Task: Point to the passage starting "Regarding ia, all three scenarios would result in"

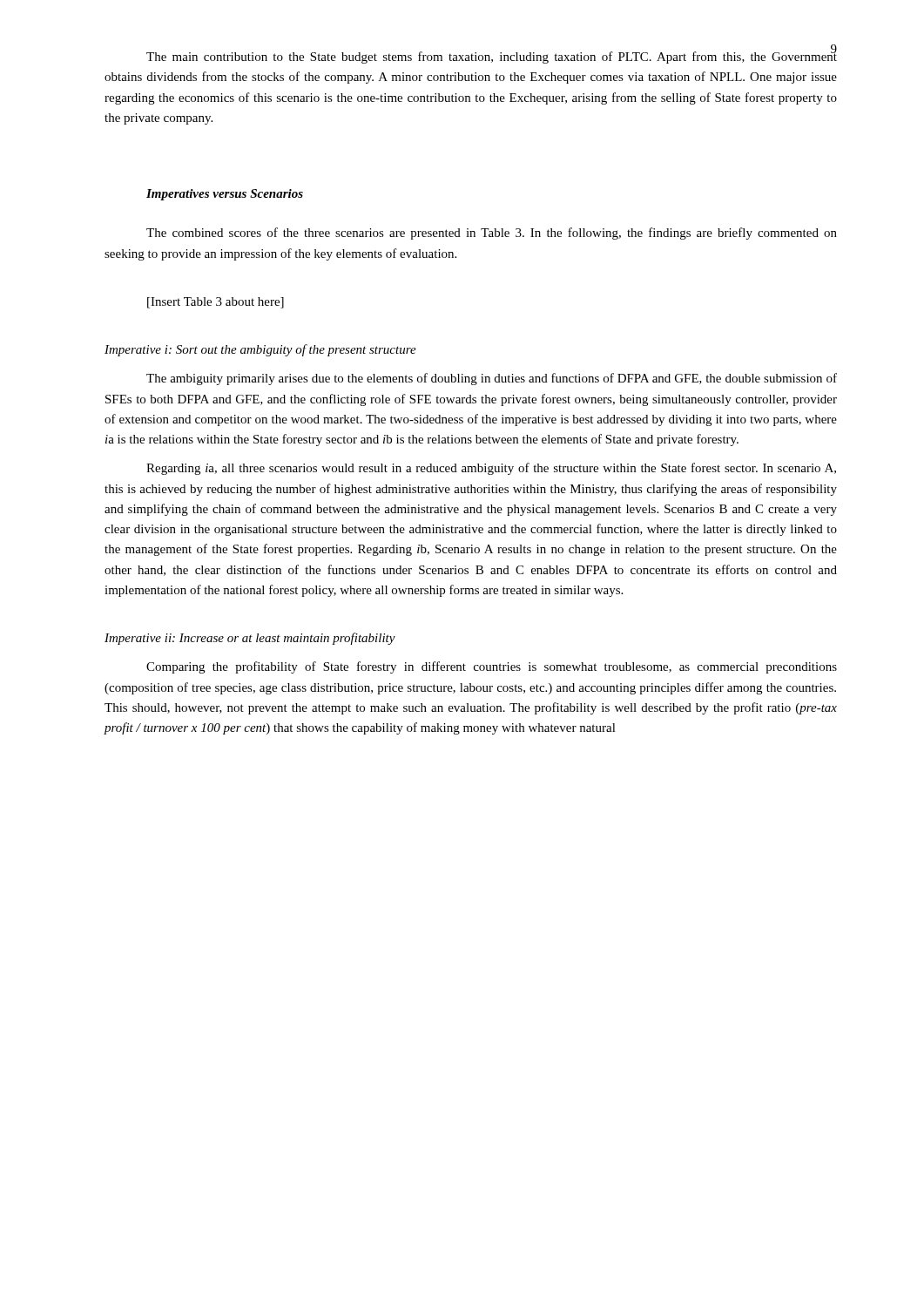Action: pyautogui.click(x=471, y=529)
